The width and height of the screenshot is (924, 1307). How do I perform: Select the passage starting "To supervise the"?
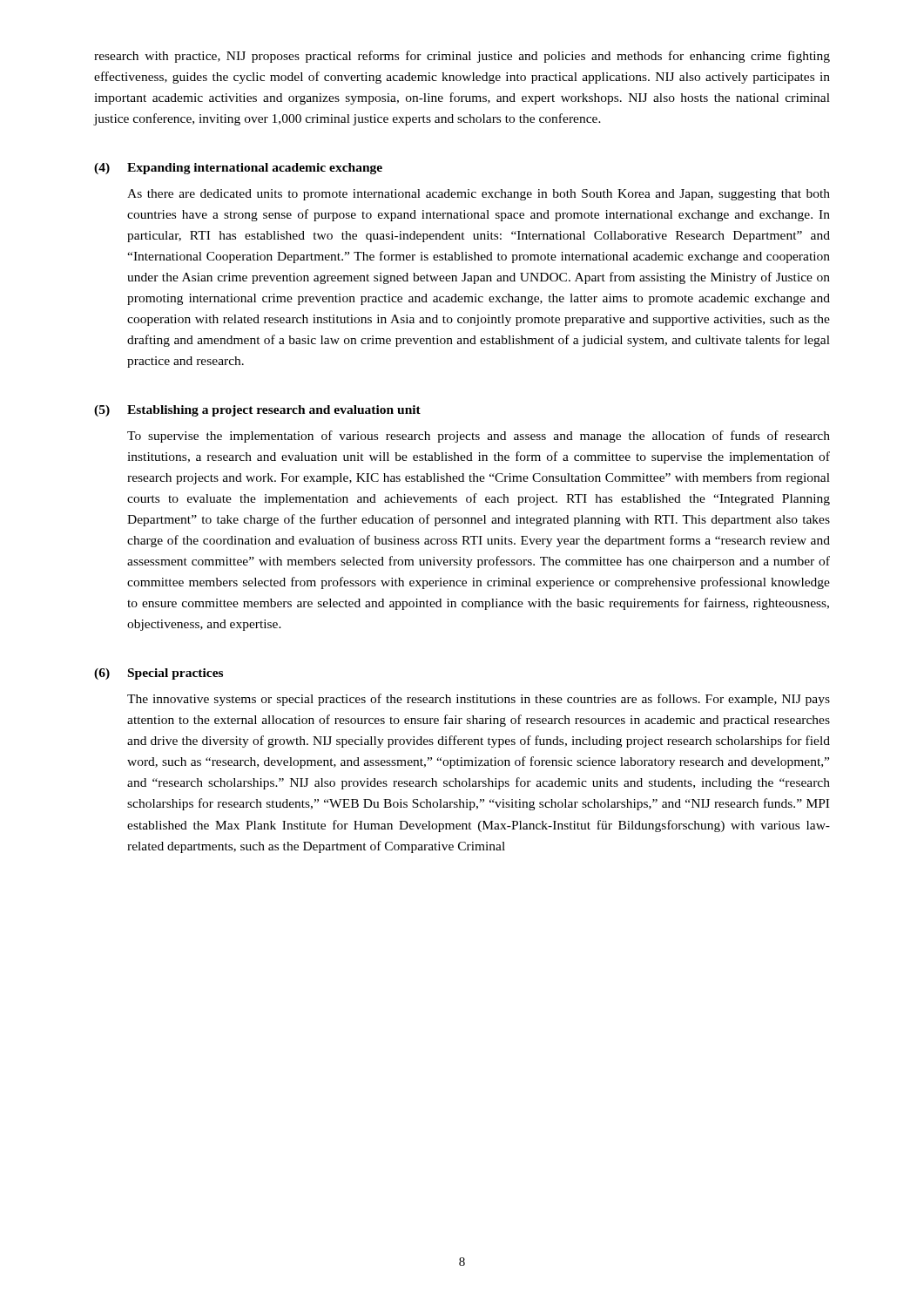tap(479, 530)
